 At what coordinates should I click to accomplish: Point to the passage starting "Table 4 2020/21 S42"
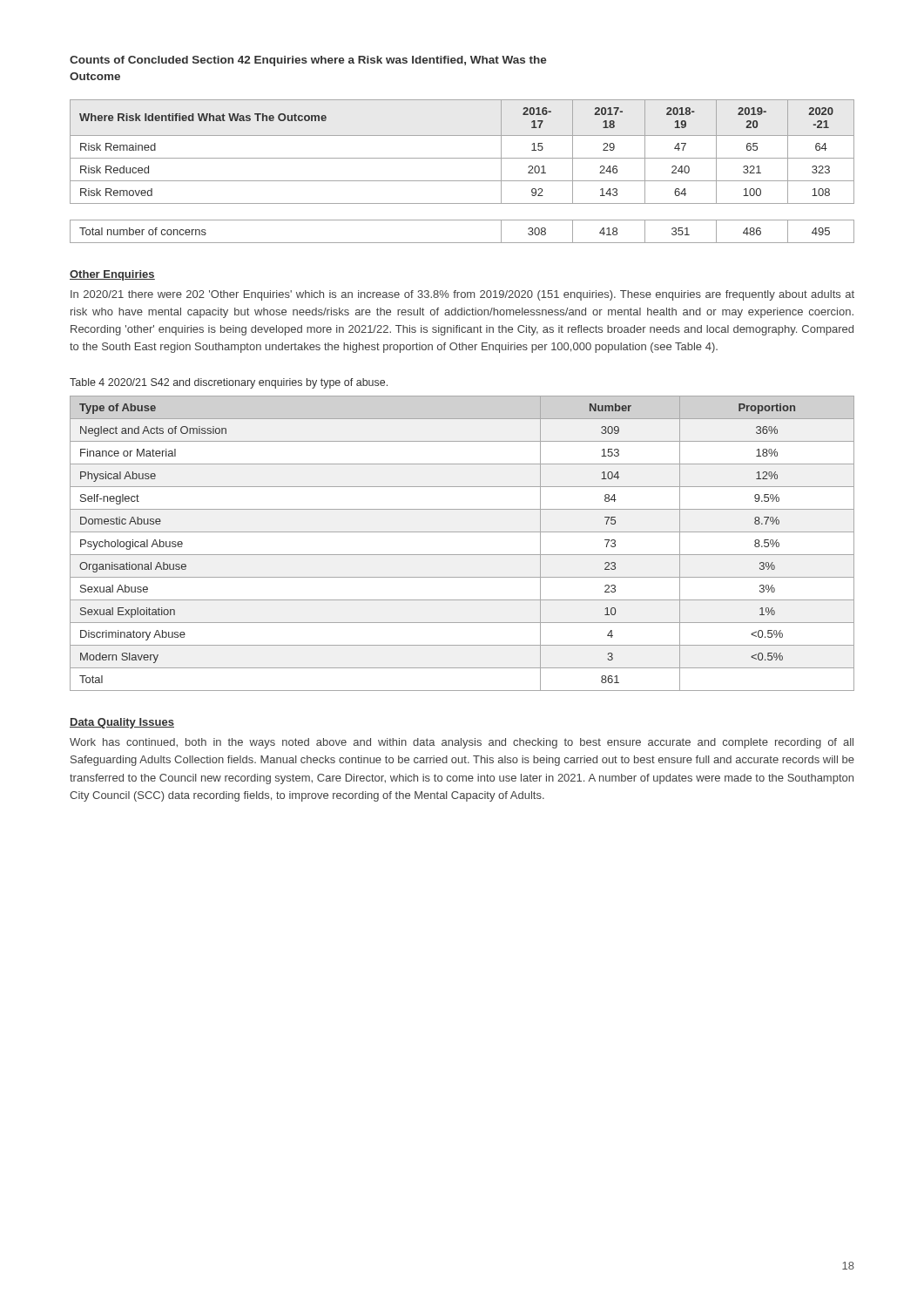229,383
